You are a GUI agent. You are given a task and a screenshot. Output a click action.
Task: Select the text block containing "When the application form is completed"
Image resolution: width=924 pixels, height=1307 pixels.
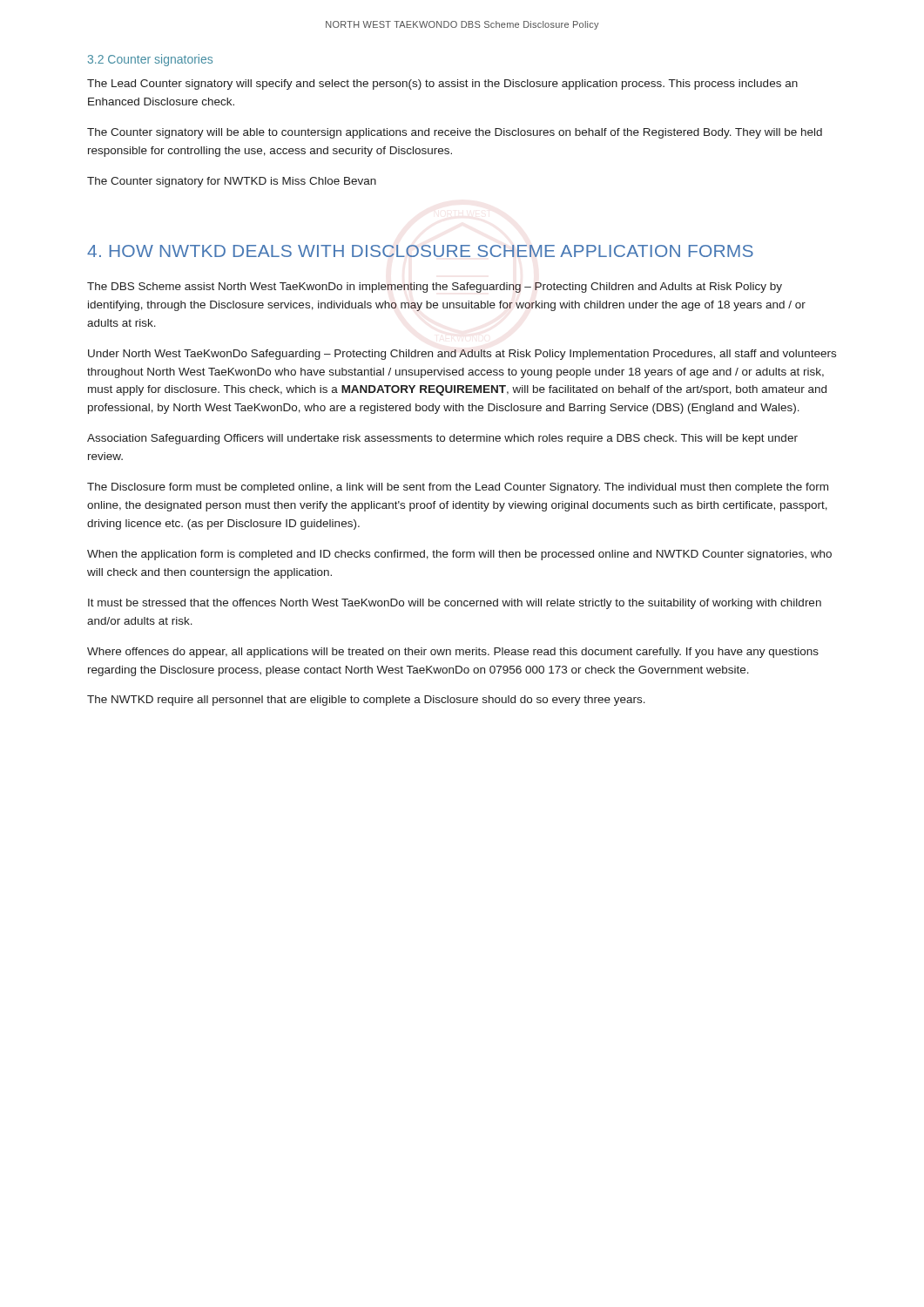(x=462, y=564)
